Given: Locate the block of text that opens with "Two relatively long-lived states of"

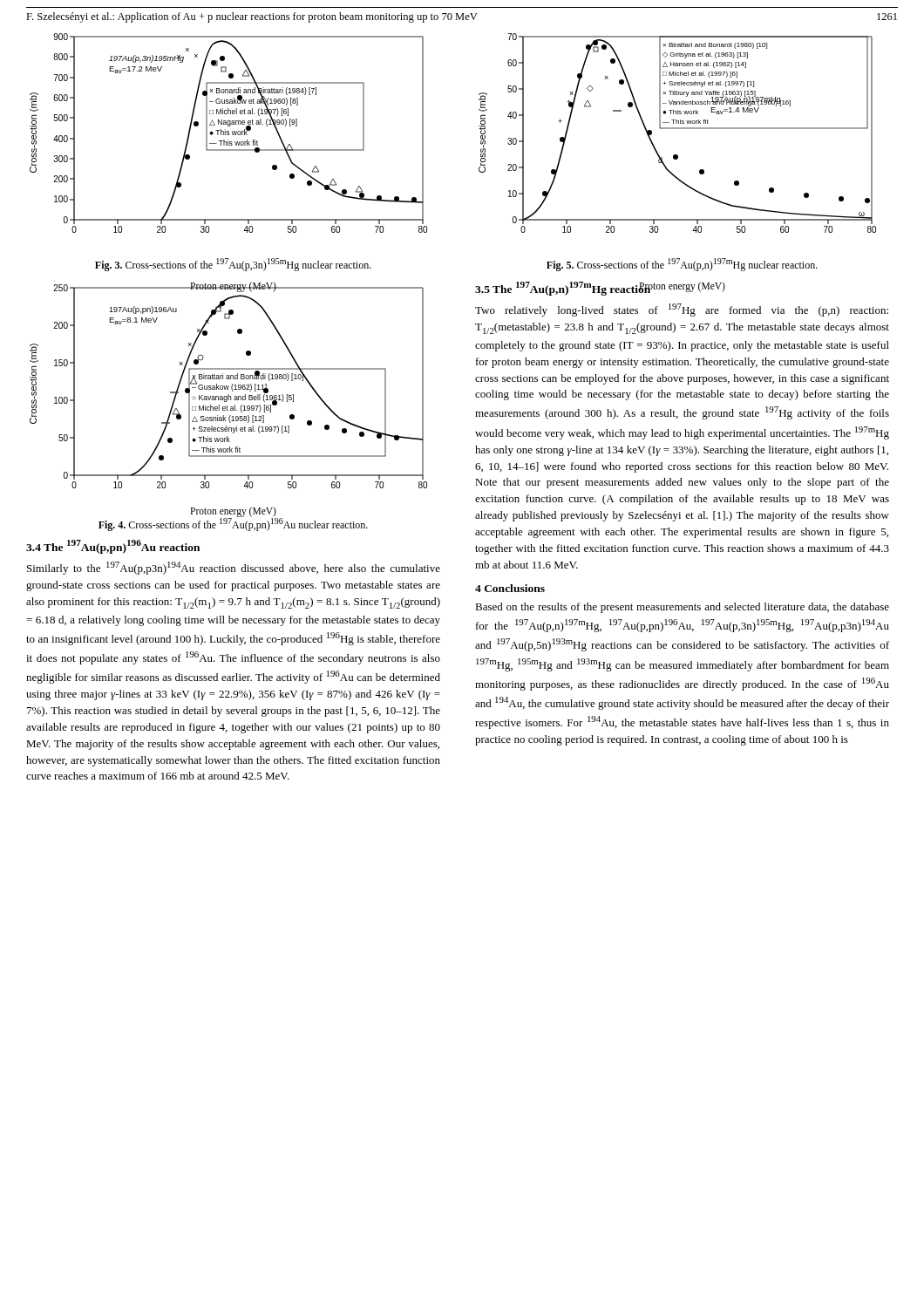Looking at the screenshot, I should [x=682, y=436].
